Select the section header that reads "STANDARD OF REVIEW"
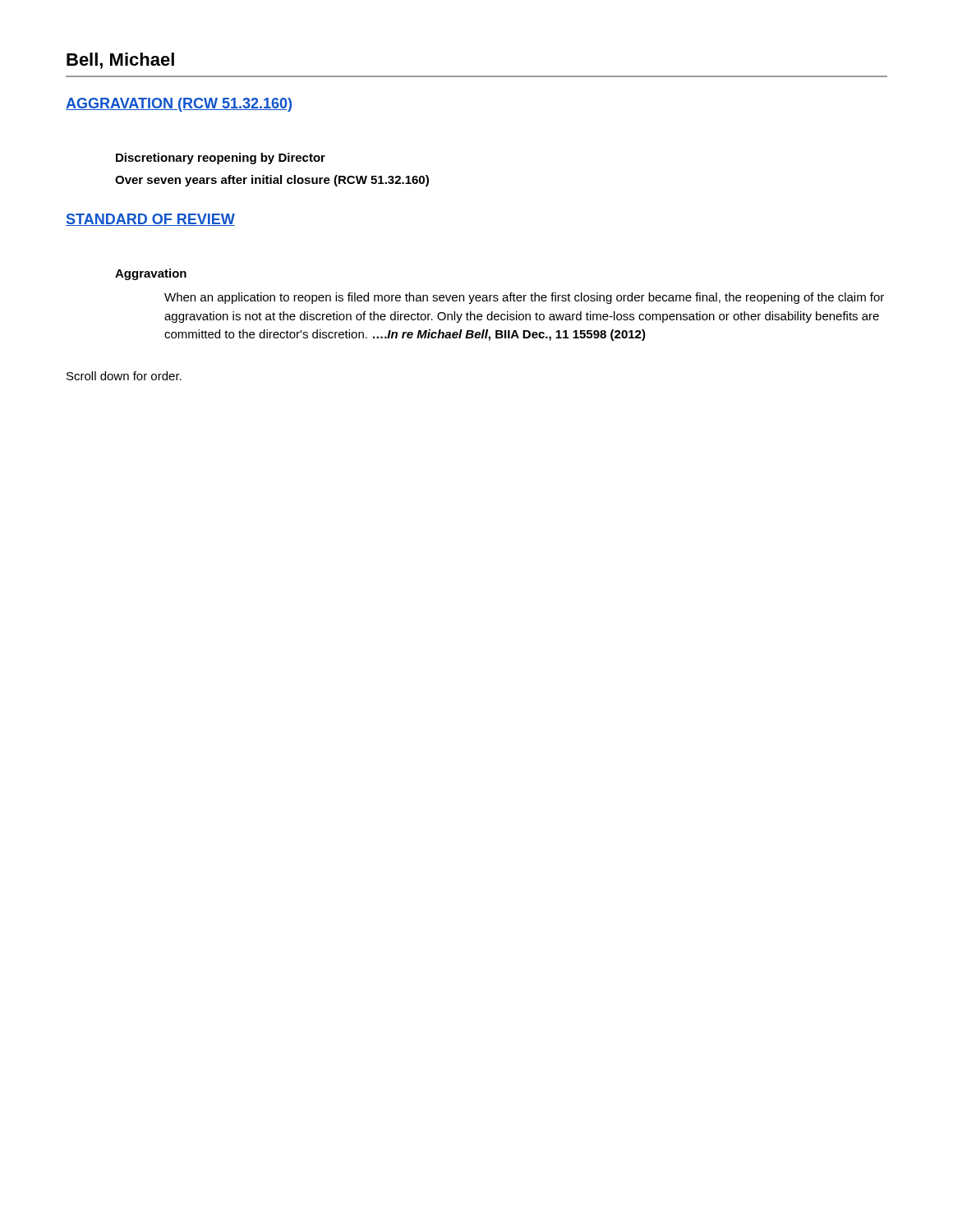The width and height of the screenshot is (953, 1232). coord(150,220)
